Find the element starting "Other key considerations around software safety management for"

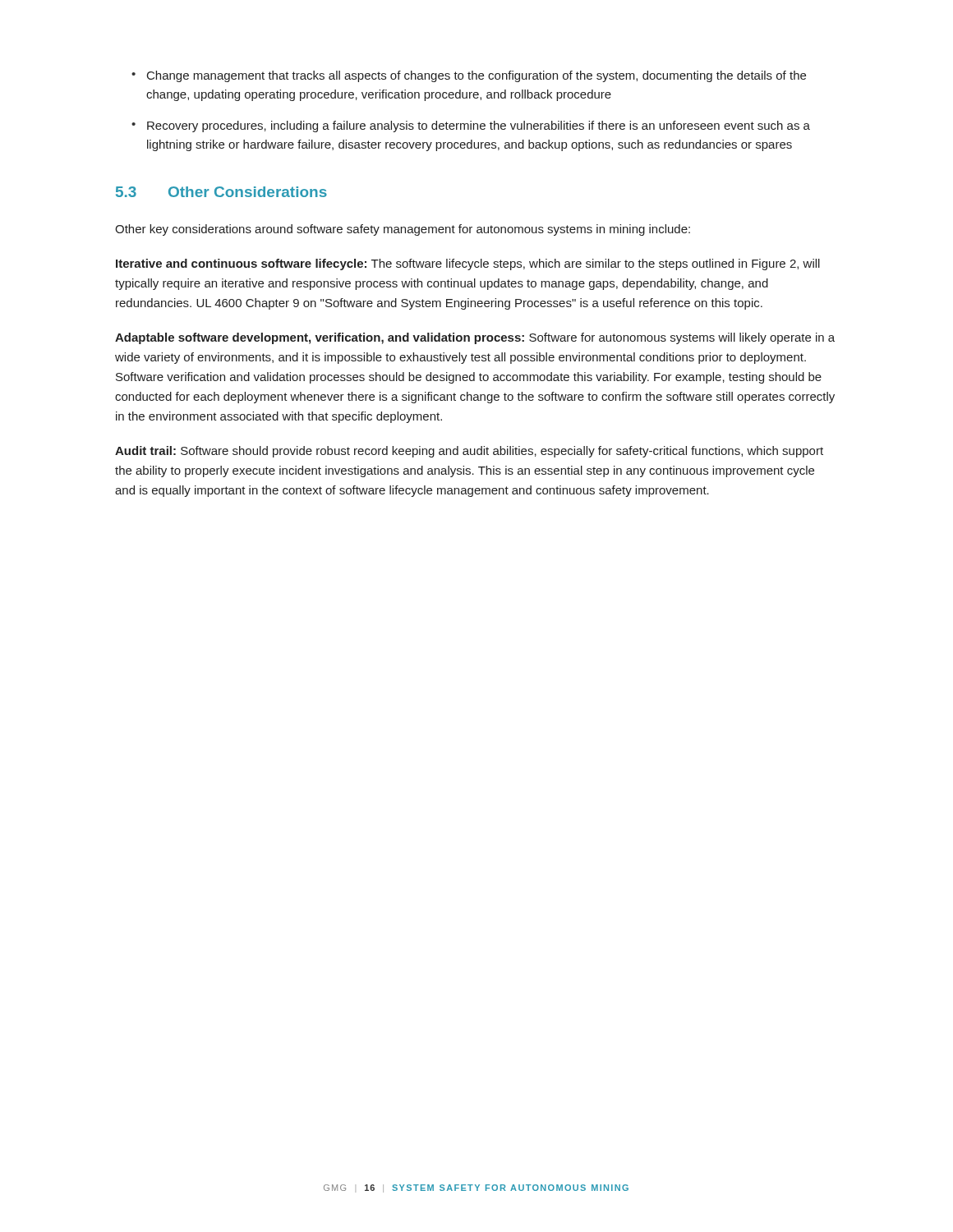tap(403, 229)
